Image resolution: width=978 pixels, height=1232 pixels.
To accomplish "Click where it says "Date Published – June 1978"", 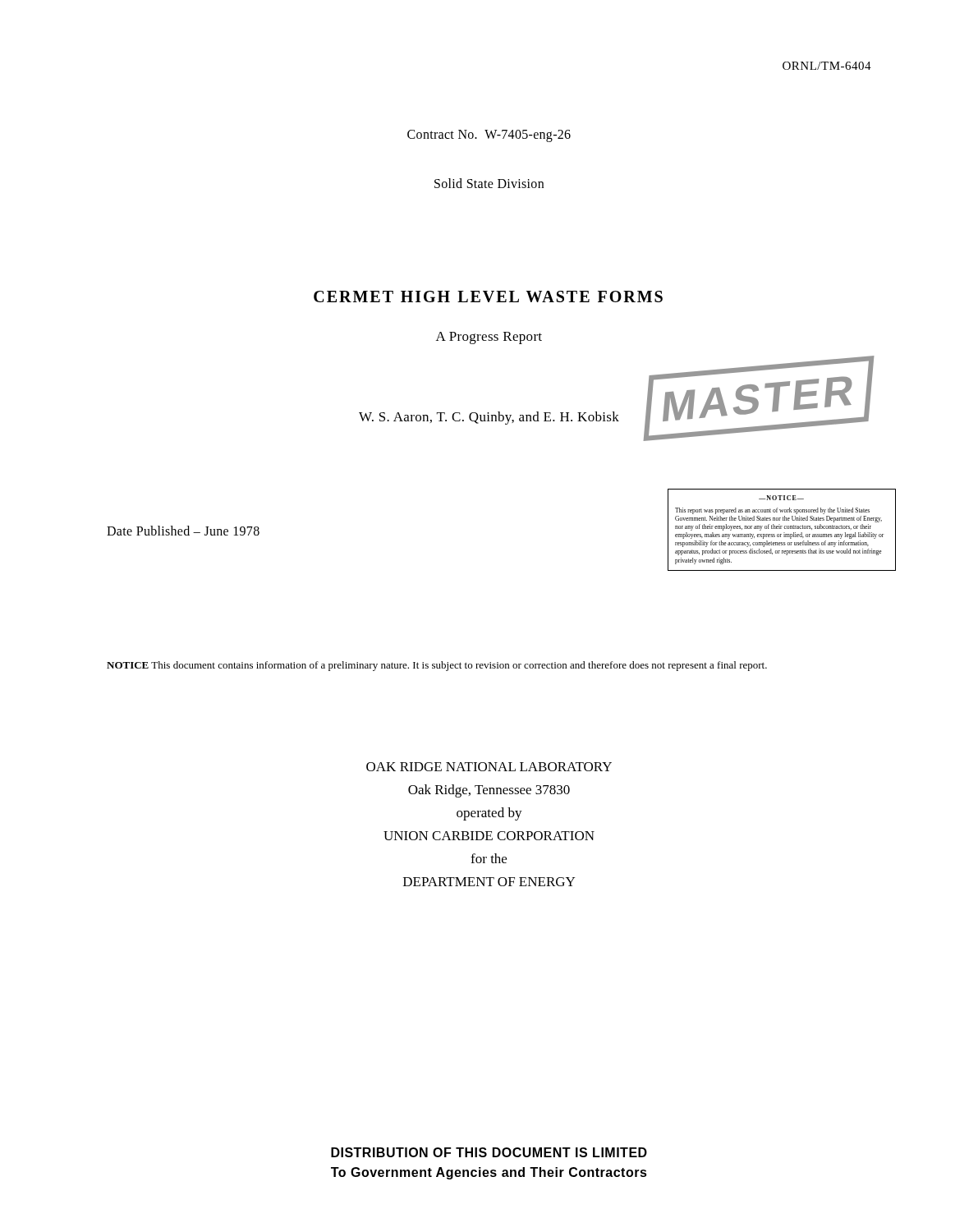I will pos(183,531).
